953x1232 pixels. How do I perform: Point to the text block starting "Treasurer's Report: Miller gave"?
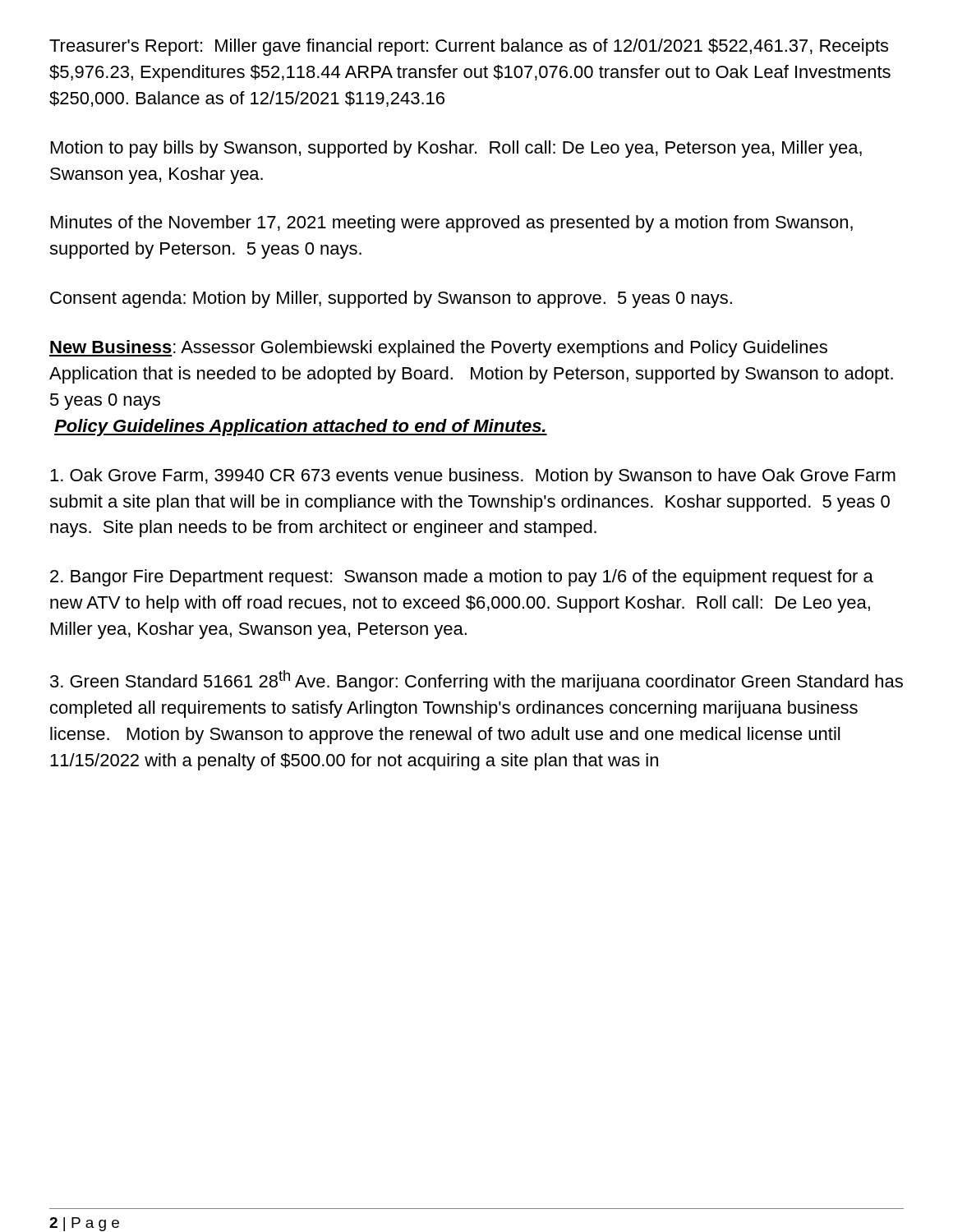[x=470, y=72]
